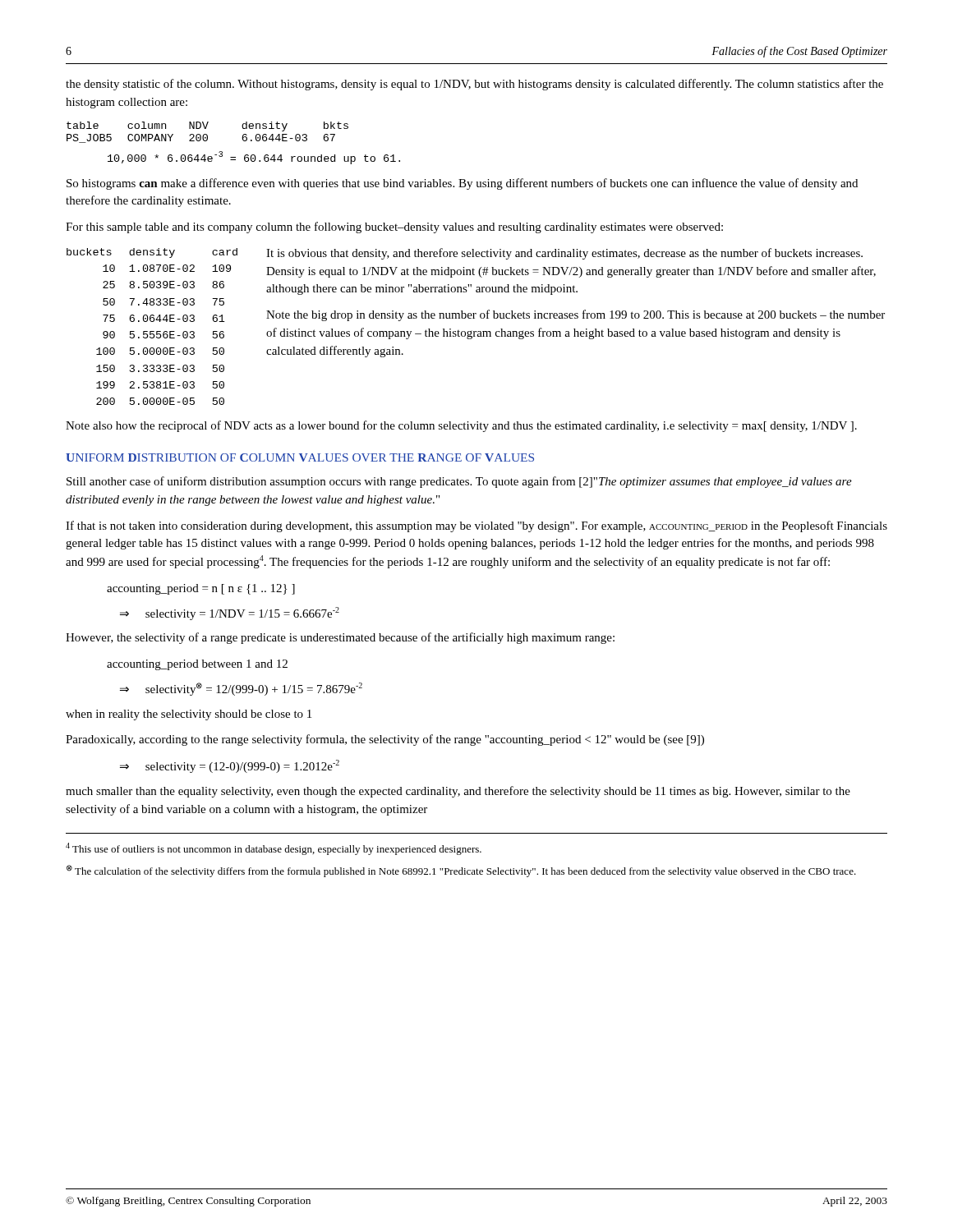Locate the block of text that opens with "Still another case"

(x=476, y=491)
